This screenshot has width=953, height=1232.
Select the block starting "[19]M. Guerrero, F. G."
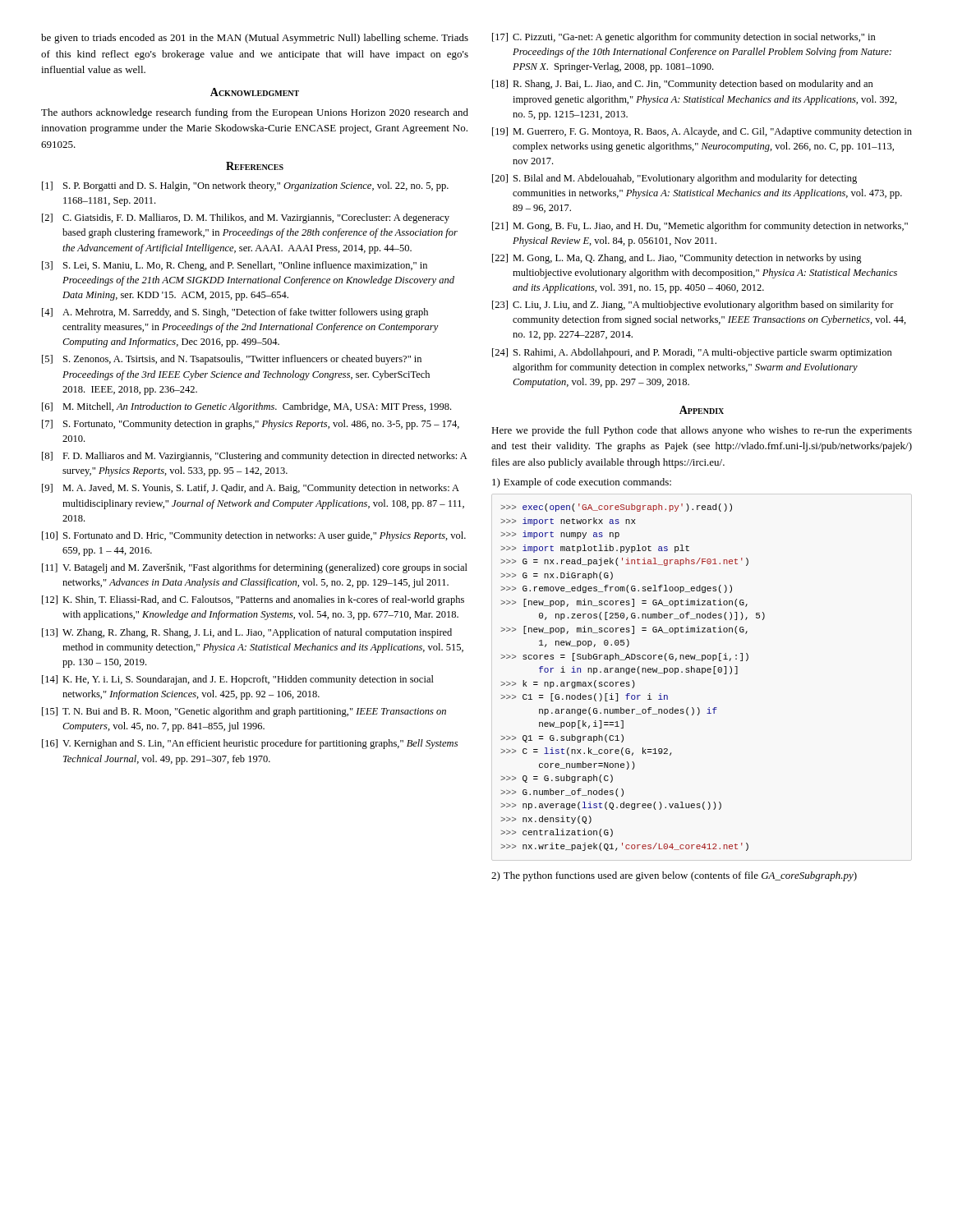coord(702,146)
